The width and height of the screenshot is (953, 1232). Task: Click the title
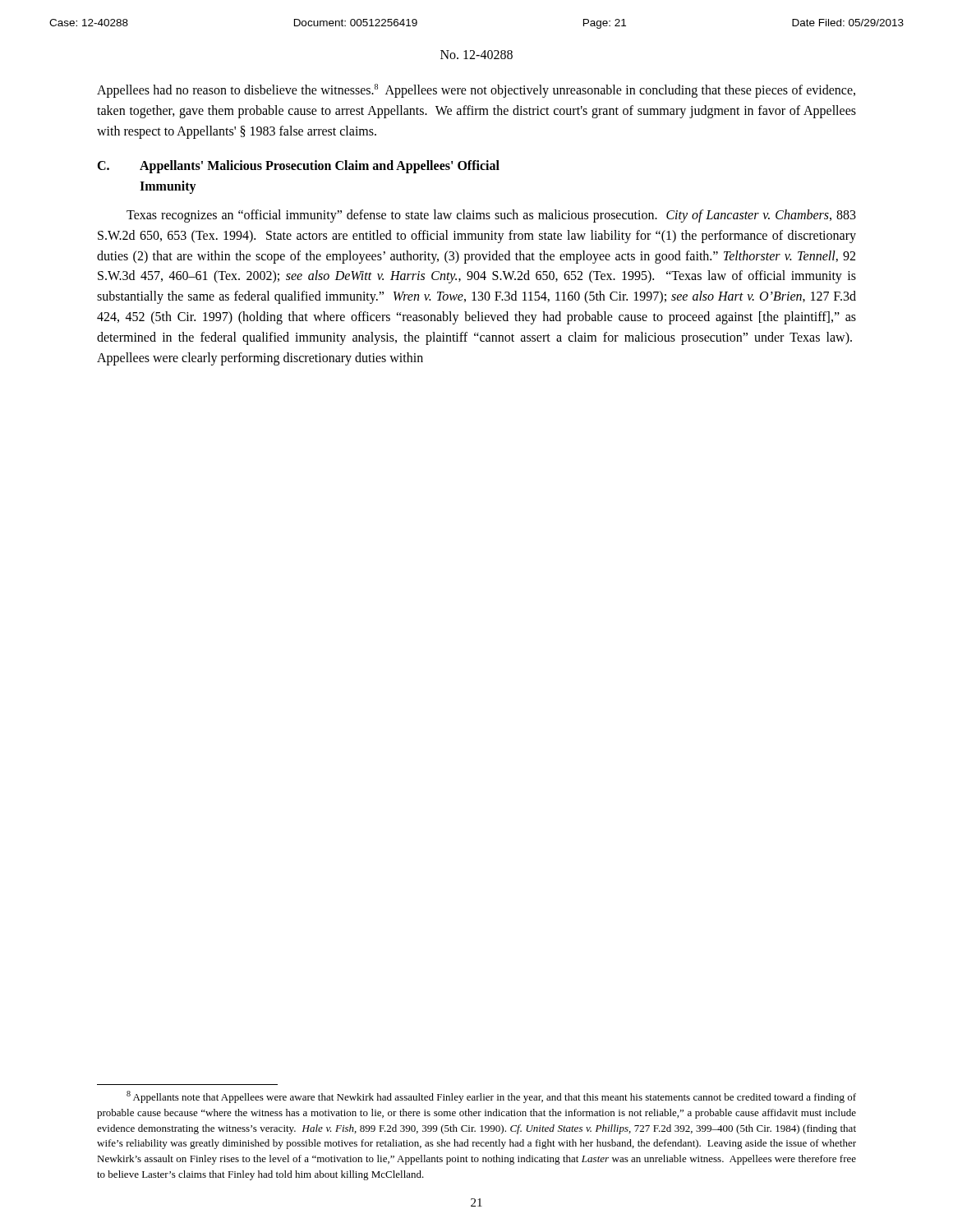click(x=476, y=55)
